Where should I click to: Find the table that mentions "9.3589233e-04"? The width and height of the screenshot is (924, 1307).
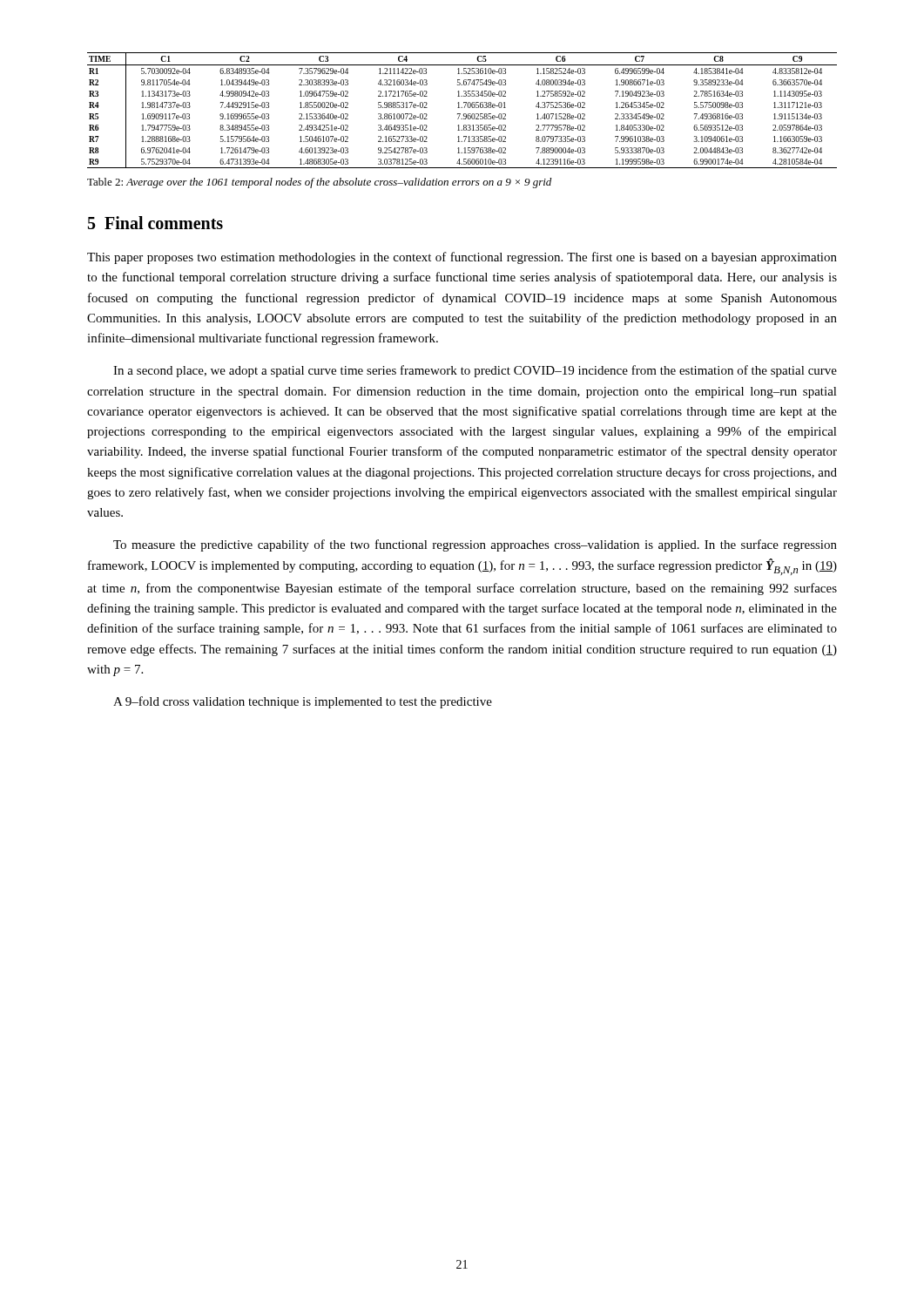coord(462,110)
